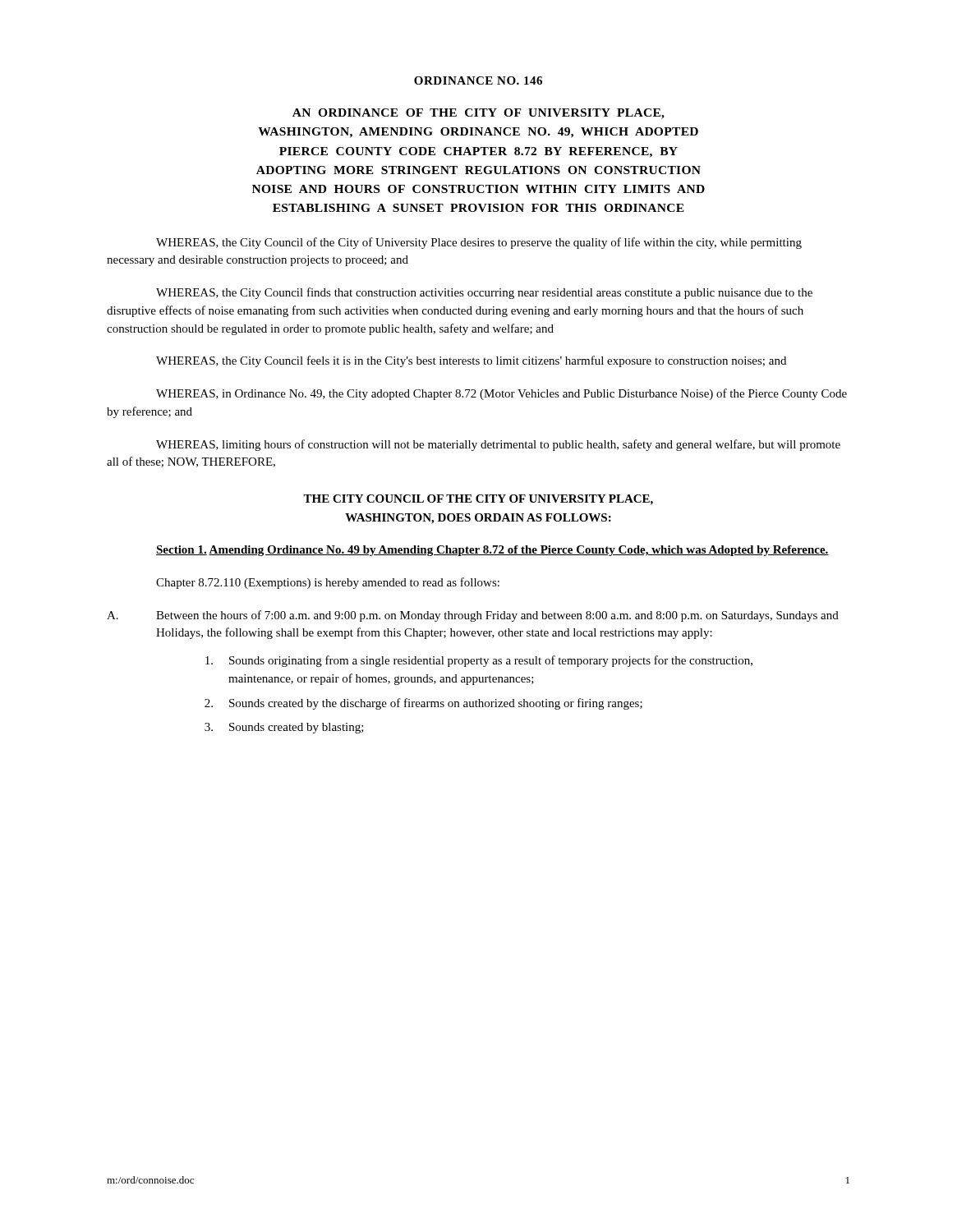Select the text starting "AN ORDINANCE OF THE CITY"
The image size is (957, 1232).
[478, 160]
